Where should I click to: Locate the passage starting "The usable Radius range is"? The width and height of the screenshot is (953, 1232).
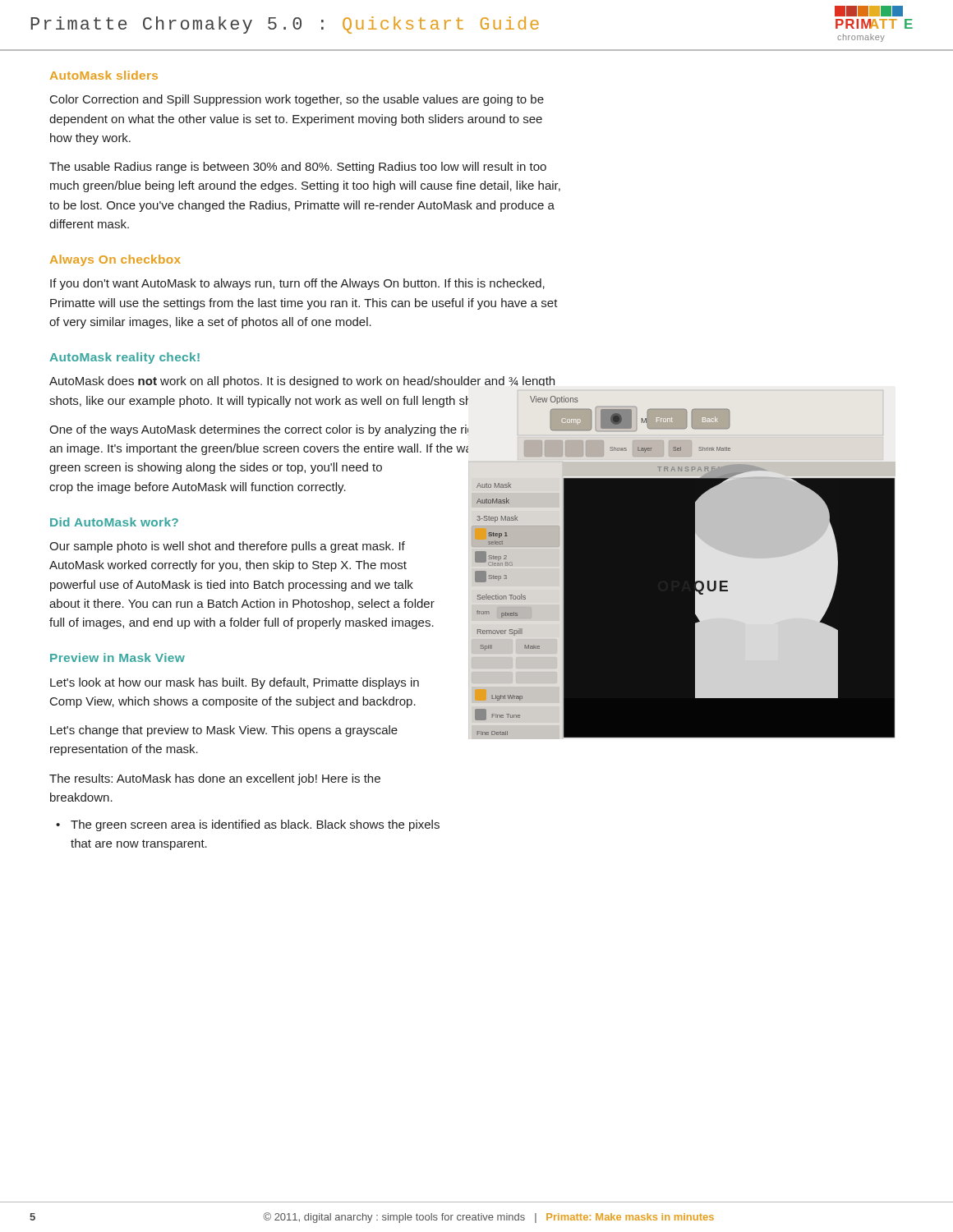pos(305,195)
